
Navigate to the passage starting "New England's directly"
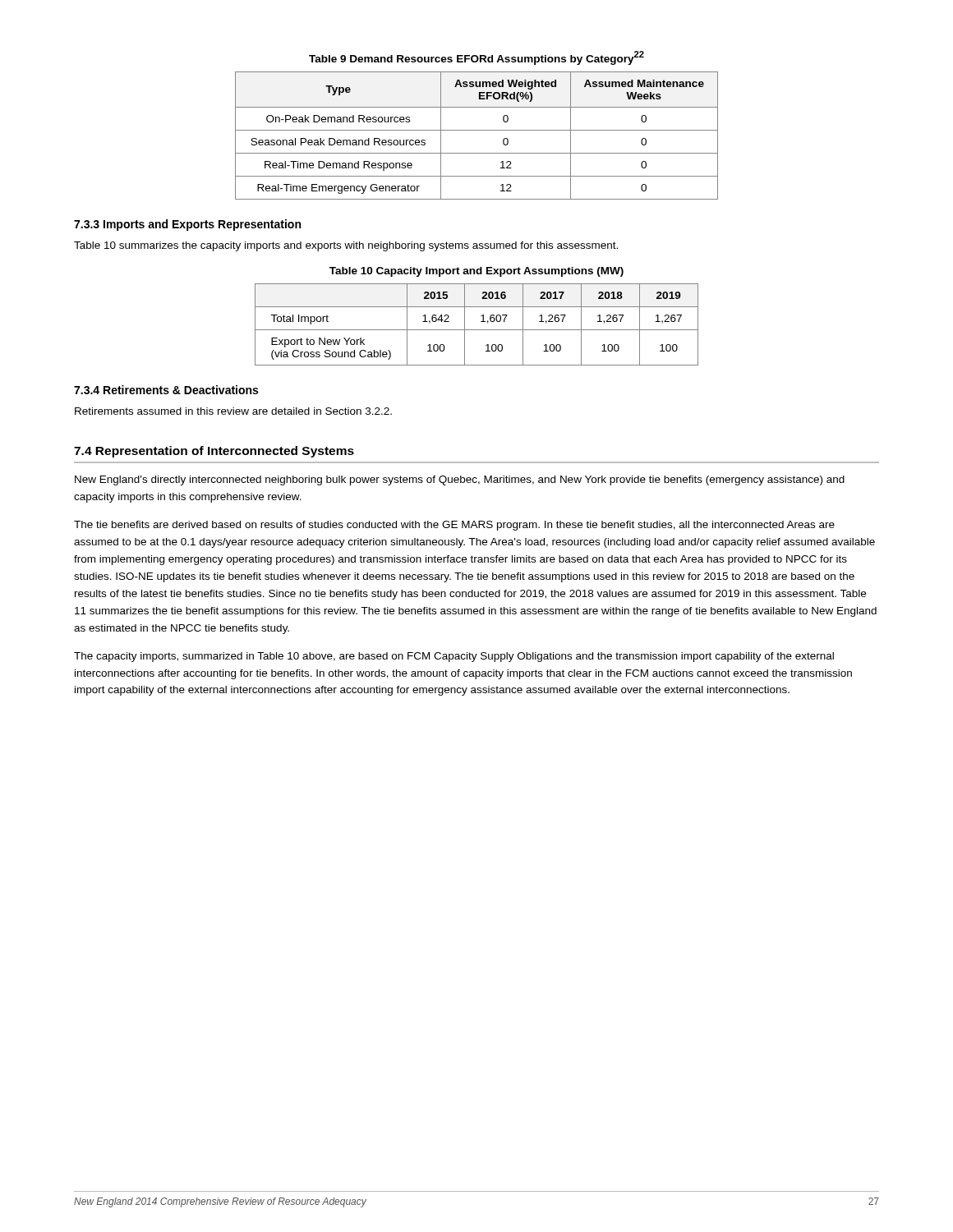(x=459, y=488)
